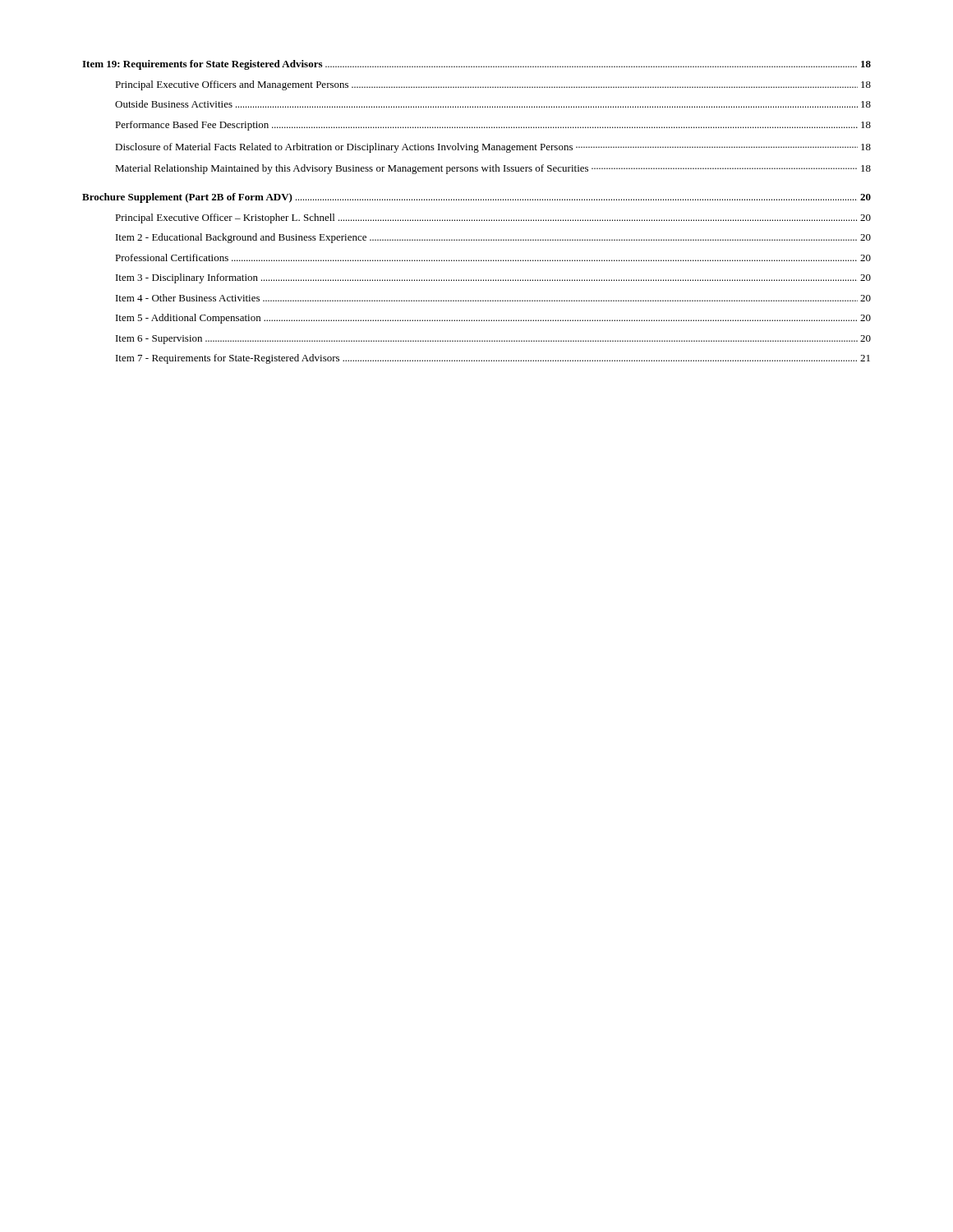Locate the text block starting "Item 5 -"
The height and width of the screenshot is (1232, 953).
[x=493, y=318]
